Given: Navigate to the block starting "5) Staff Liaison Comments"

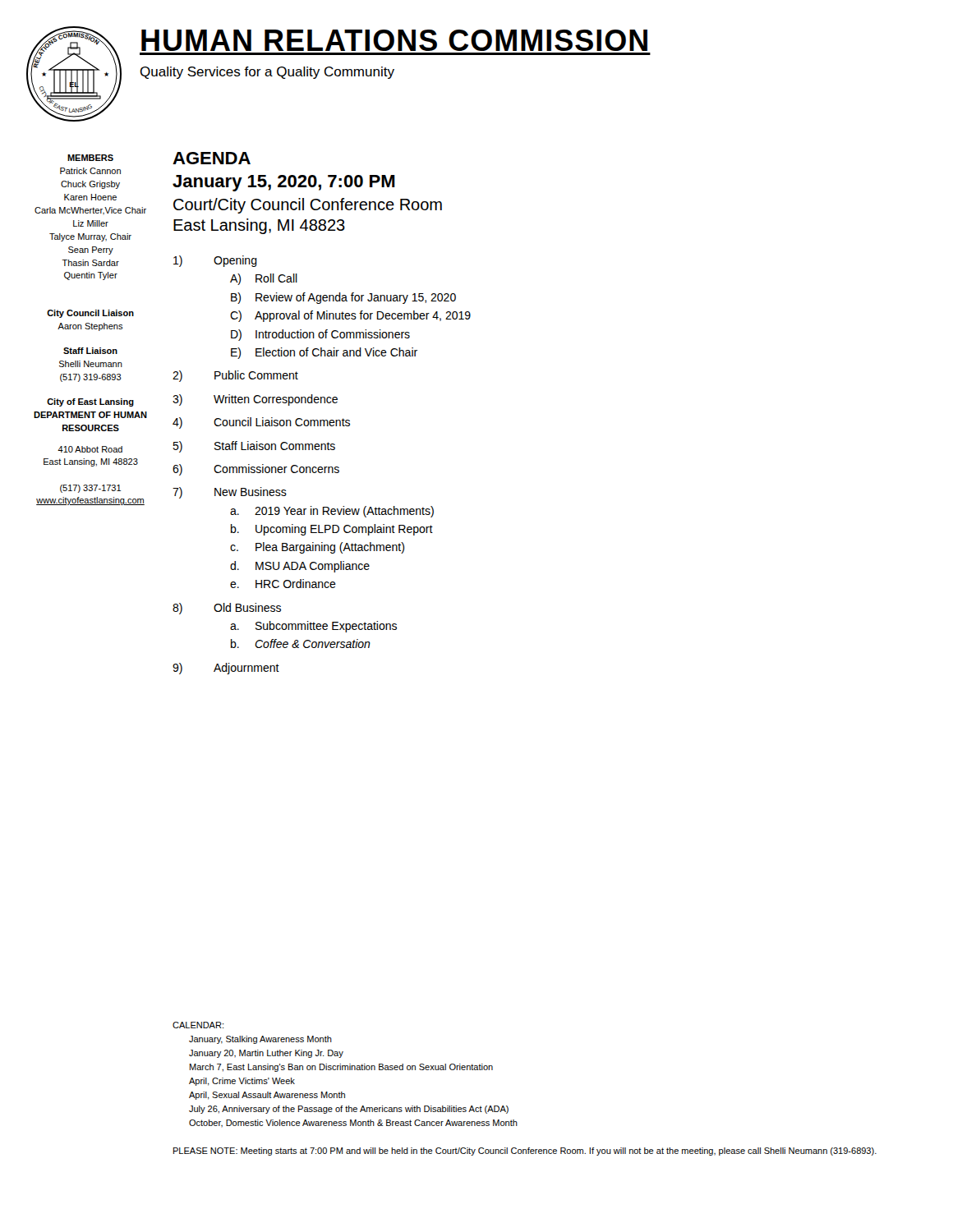Looking at the screenshot, I should [x=254, y=447].
